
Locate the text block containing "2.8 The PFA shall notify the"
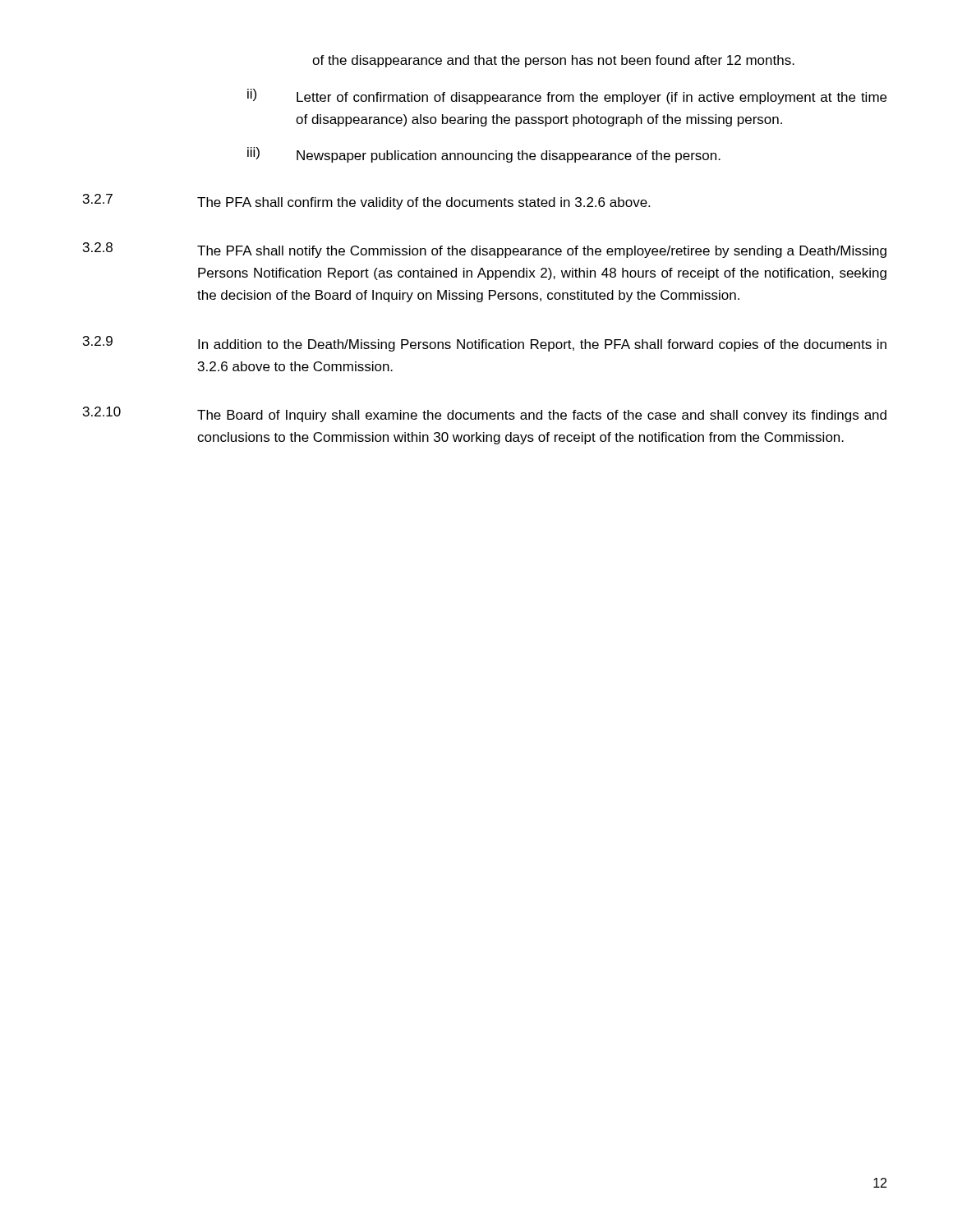pyautogui.click(x=485, y=273)
